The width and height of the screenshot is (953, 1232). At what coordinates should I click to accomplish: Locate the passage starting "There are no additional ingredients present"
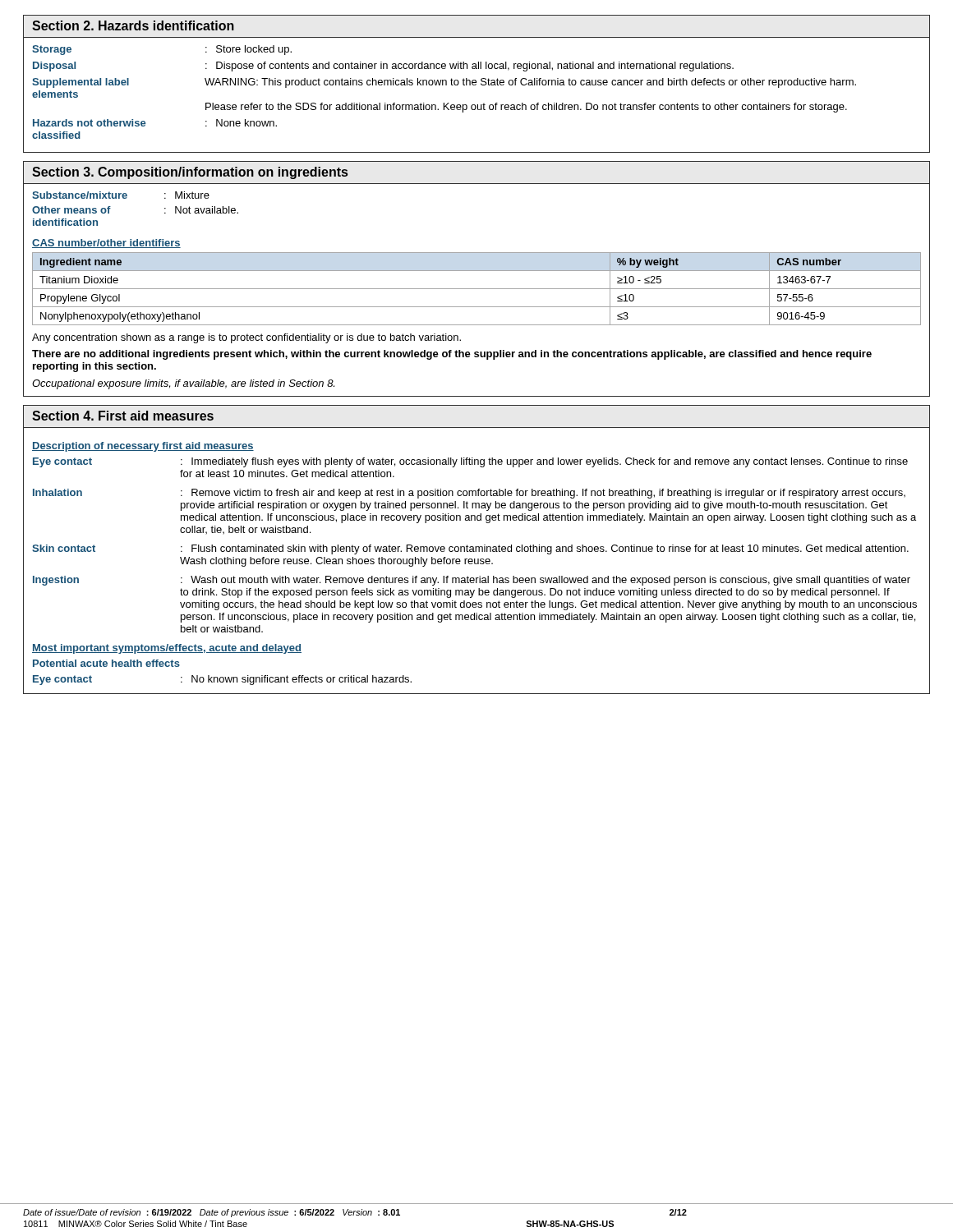(452, 360)
